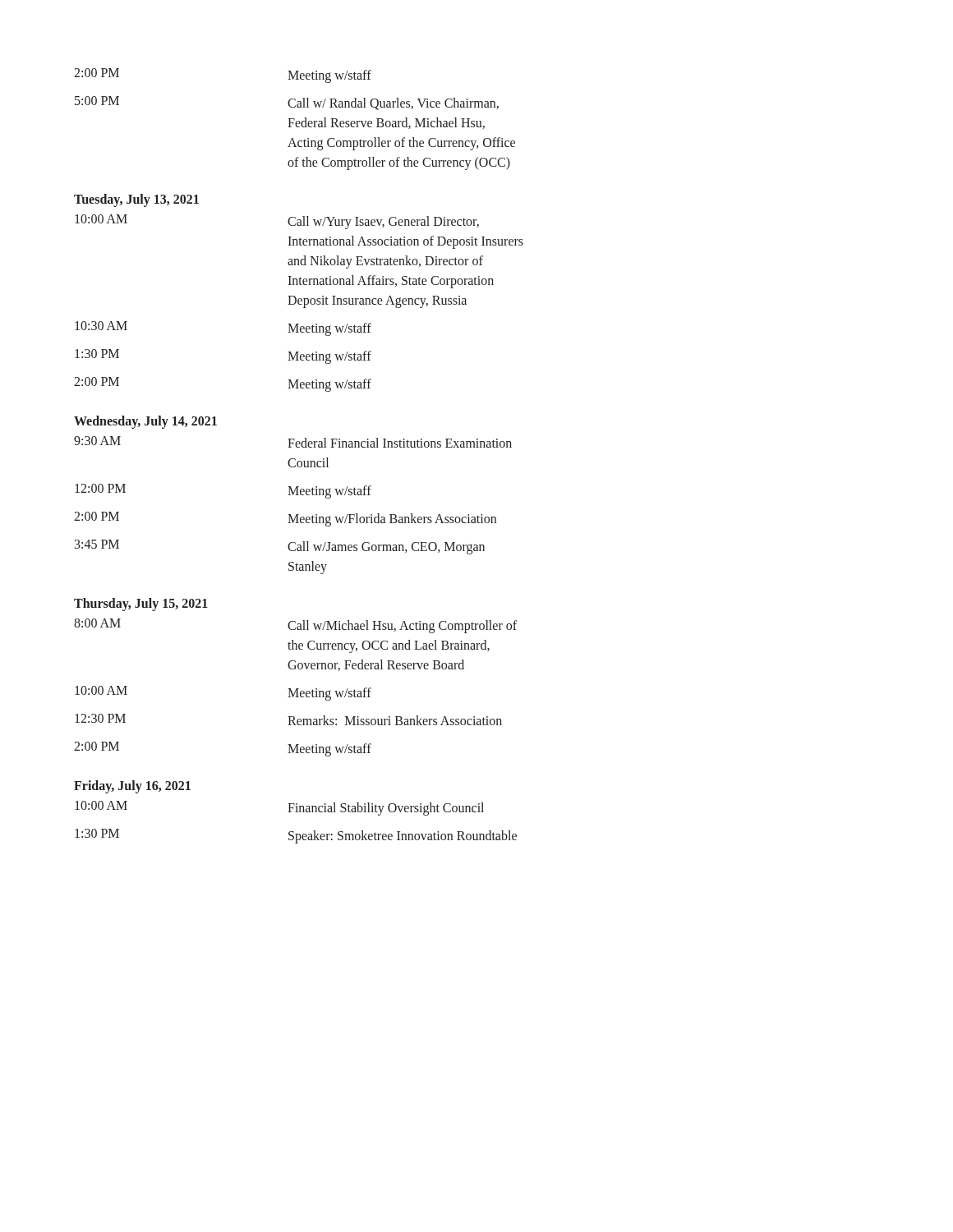This screenshot has height=1232, width=953.
Task: Point to the element starting "2:00 PM Meeting w/Florida"
Action: [476, 519]
